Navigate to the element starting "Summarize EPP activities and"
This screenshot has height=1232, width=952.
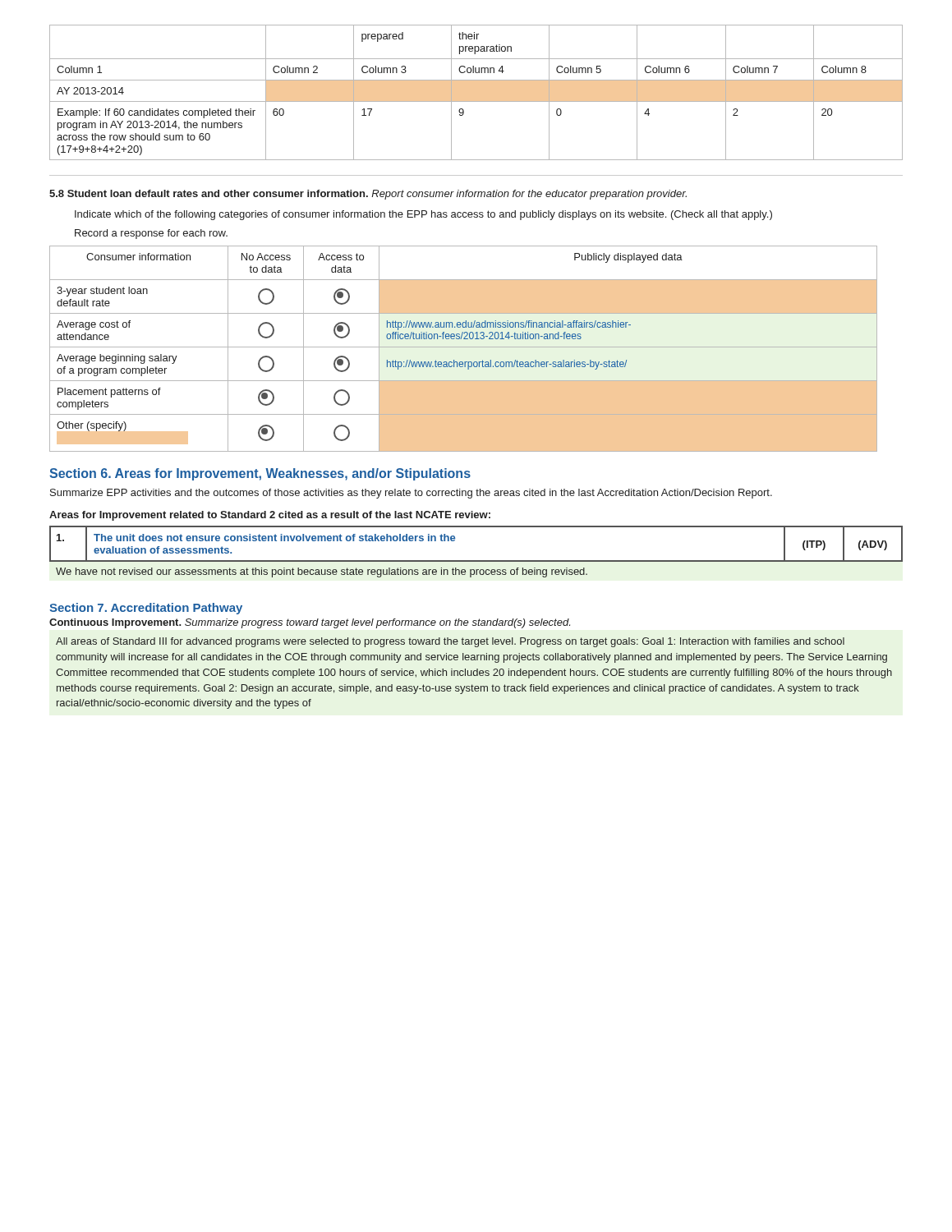click(411, 492)
